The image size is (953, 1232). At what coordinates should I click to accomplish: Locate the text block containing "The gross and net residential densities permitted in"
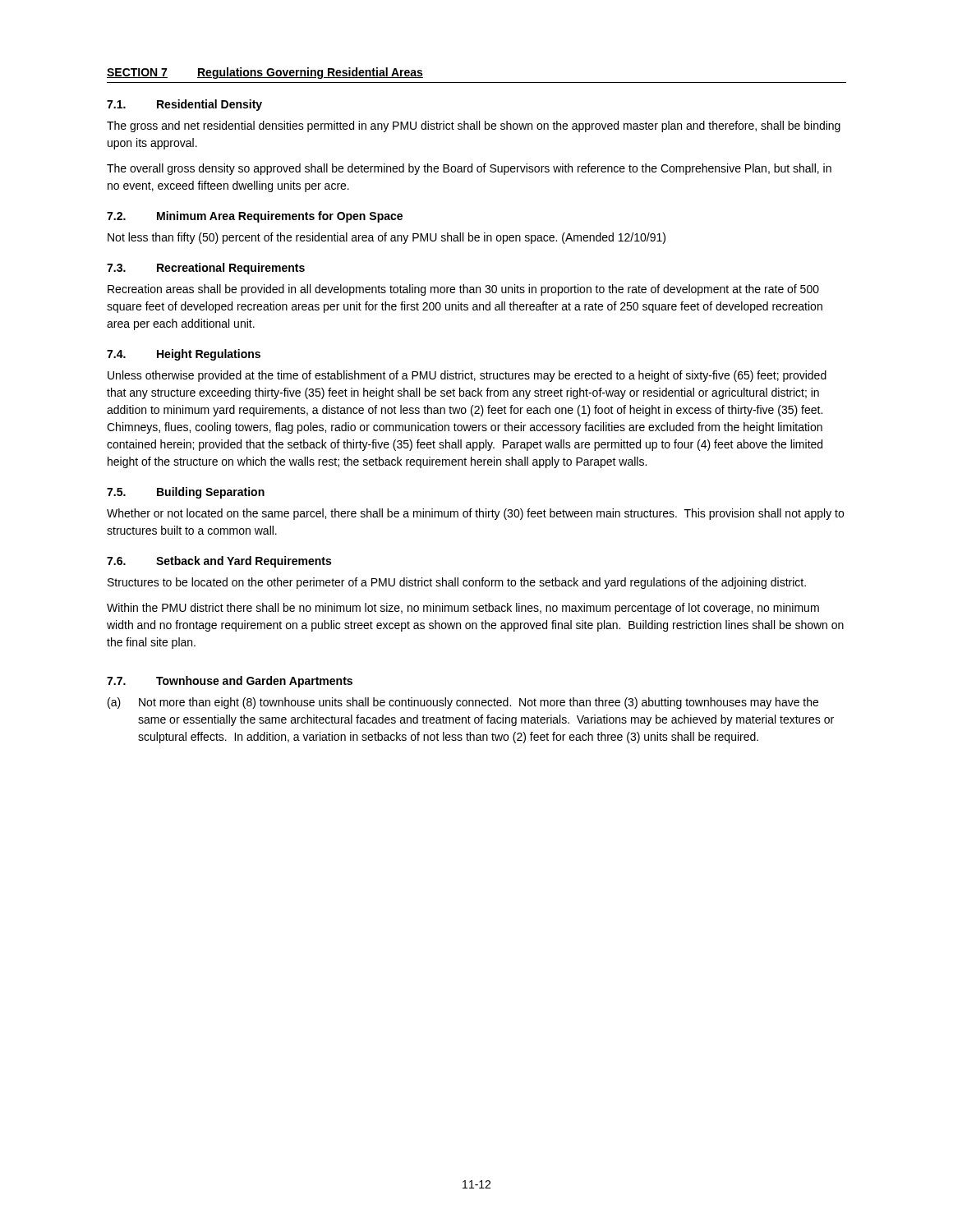click(x=474, y=134)
